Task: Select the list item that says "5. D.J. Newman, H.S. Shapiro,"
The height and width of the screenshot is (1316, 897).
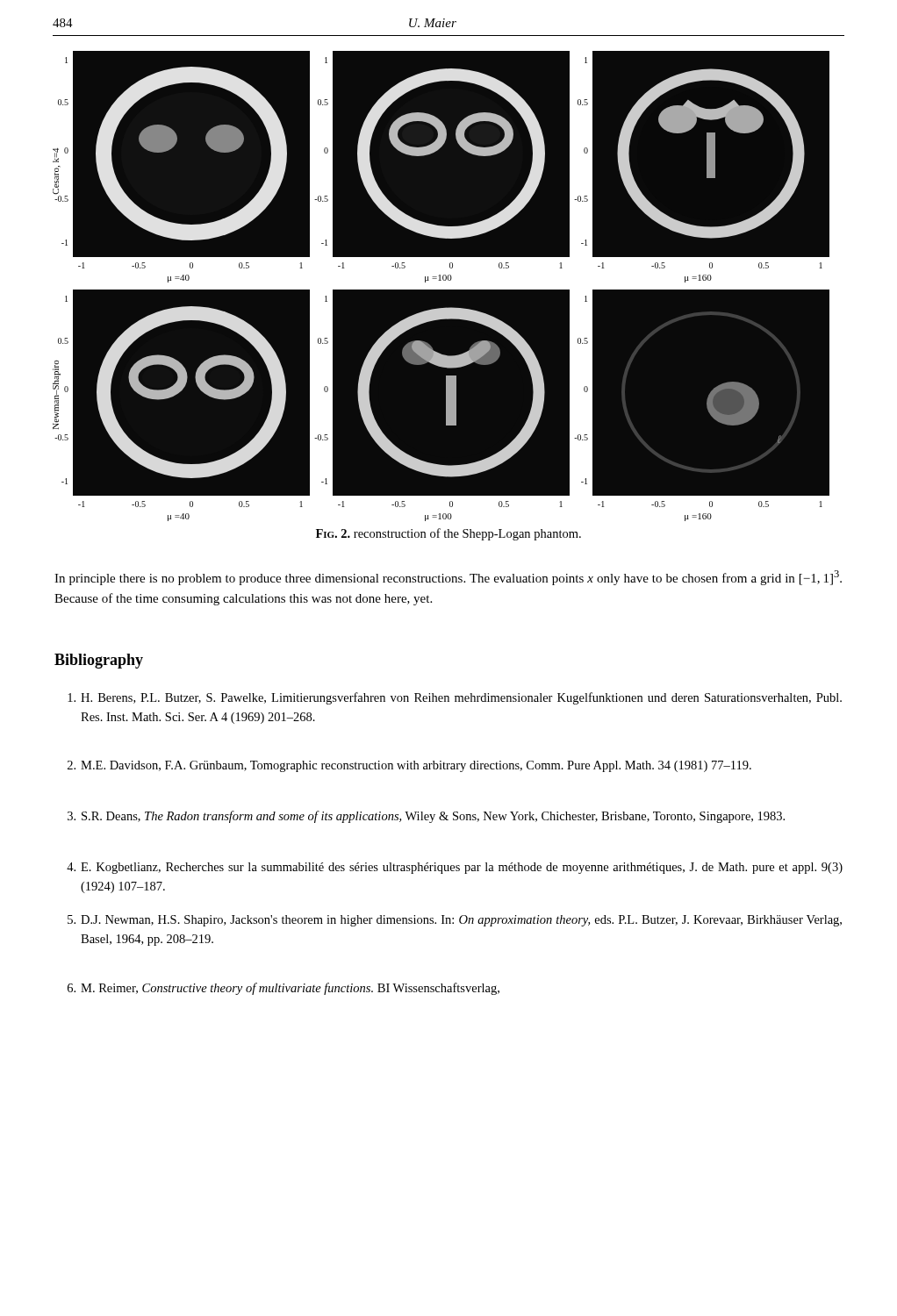Action: coord(448,930)
